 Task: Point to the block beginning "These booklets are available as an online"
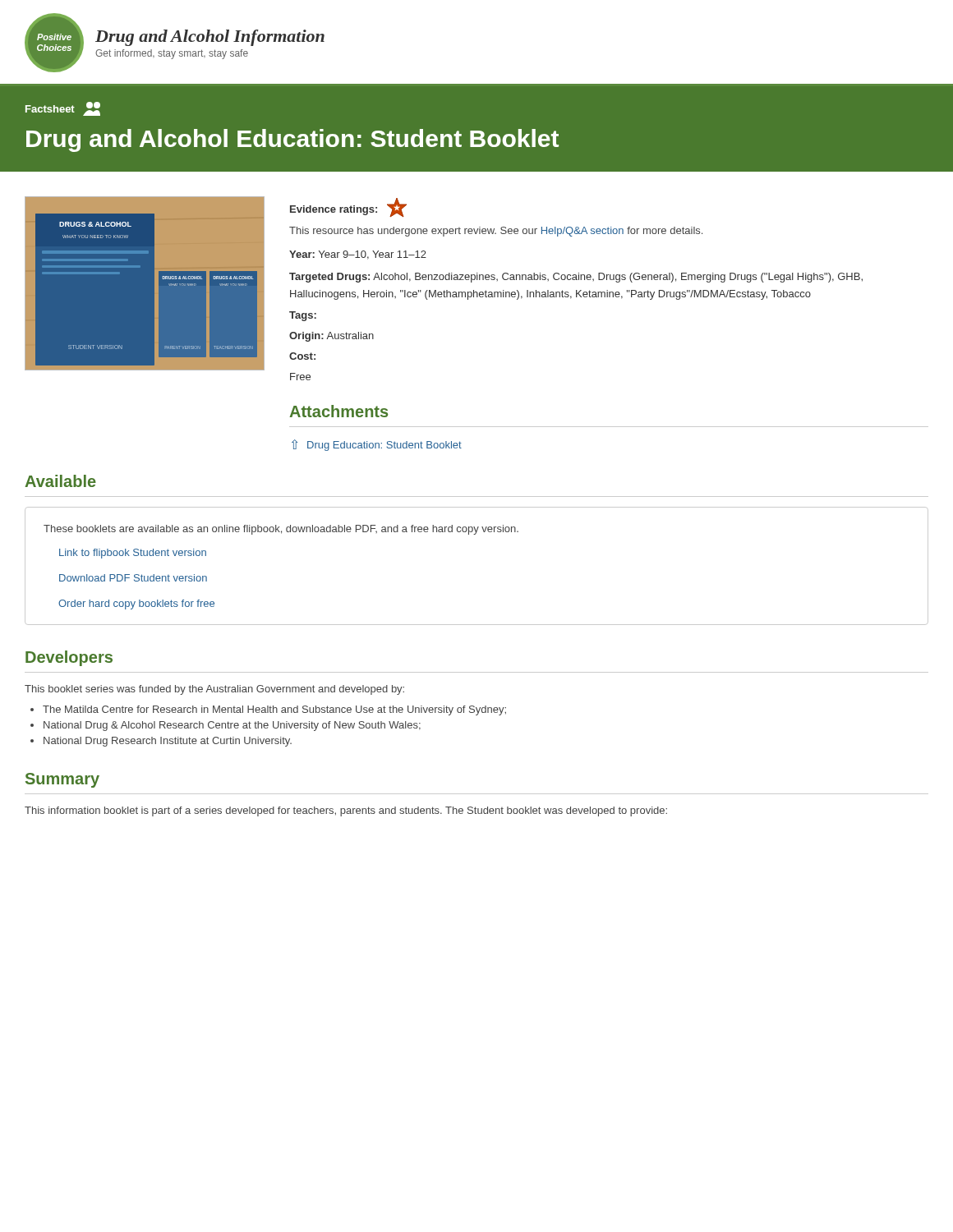tap(281, 530)
